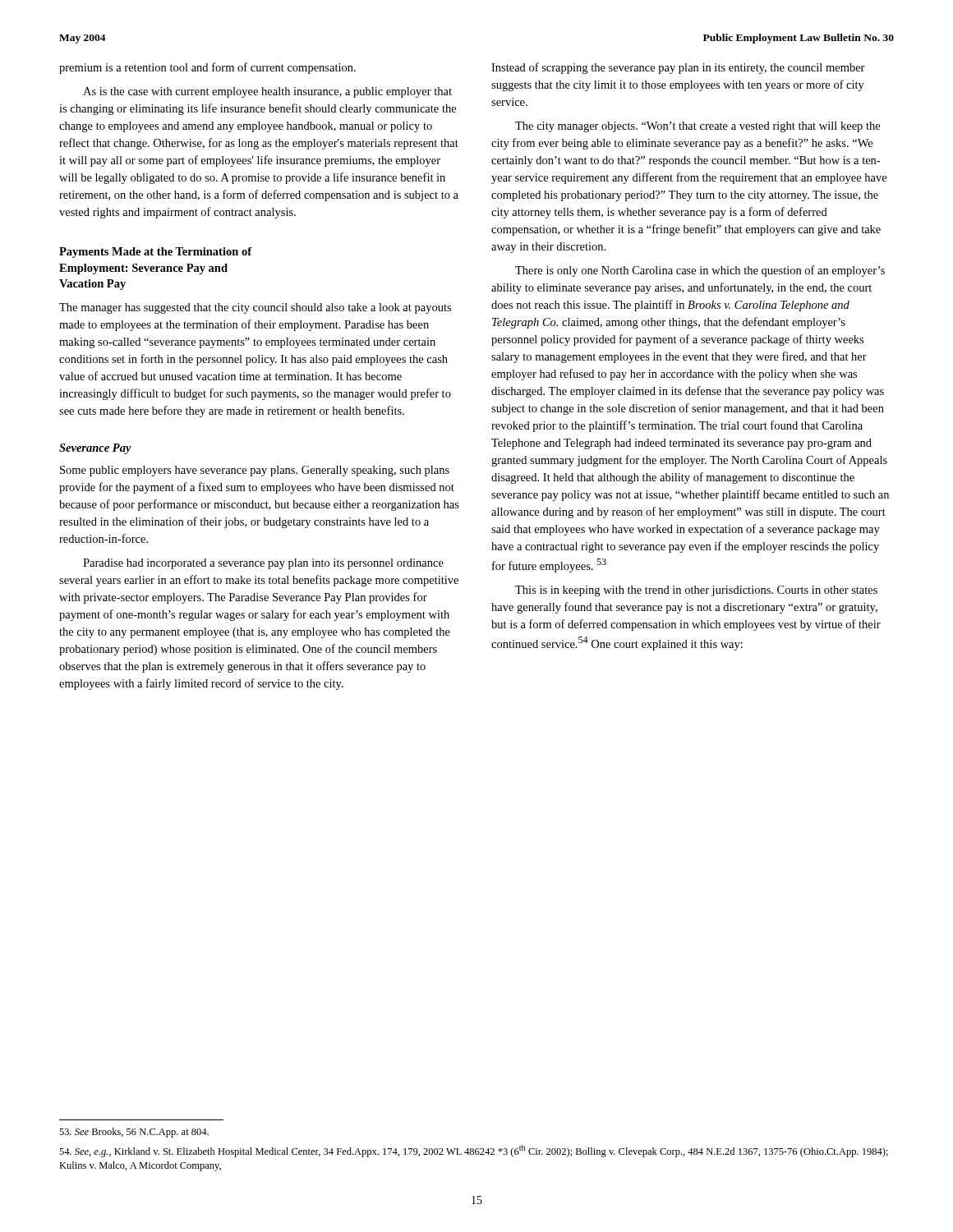
Task: Click on the region starting "Instead of scrapping"
Action: (693, 356)
